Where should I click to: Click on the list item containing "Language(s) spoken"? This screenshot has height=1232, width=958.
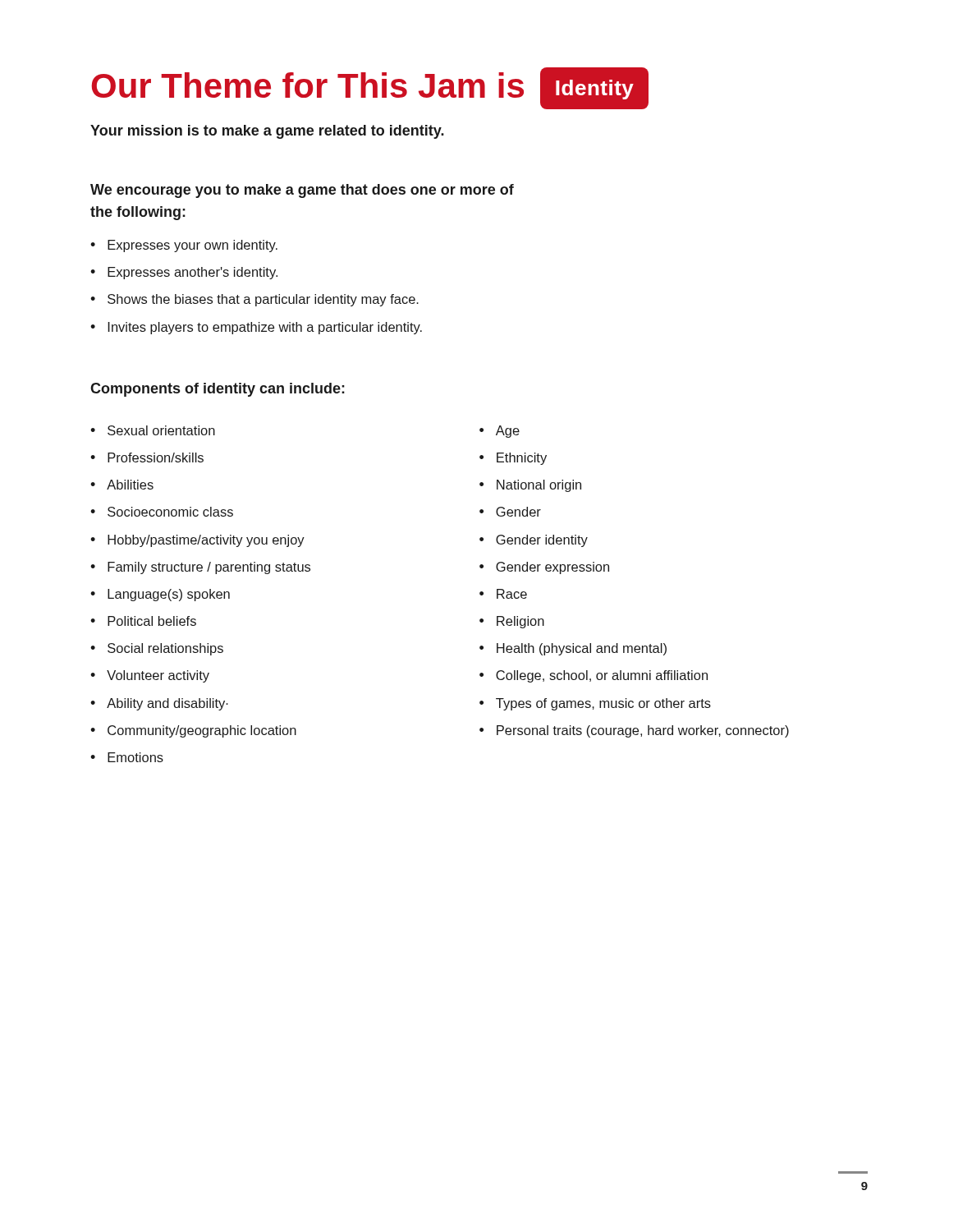point(160,595)
